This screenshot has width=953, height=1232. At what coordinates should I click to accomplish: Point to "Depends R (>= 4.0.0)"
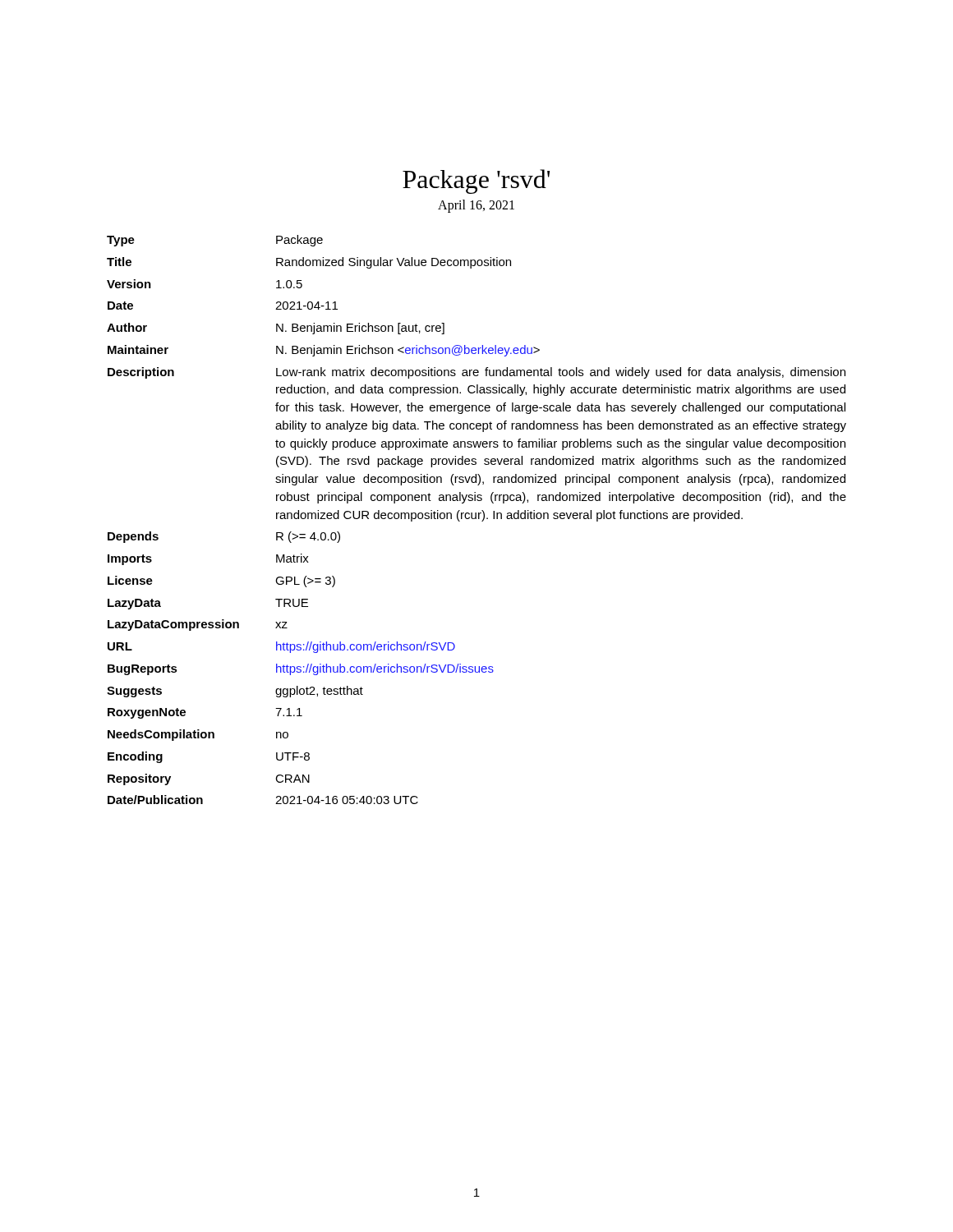pyautogui.click(x=134, y=537)
